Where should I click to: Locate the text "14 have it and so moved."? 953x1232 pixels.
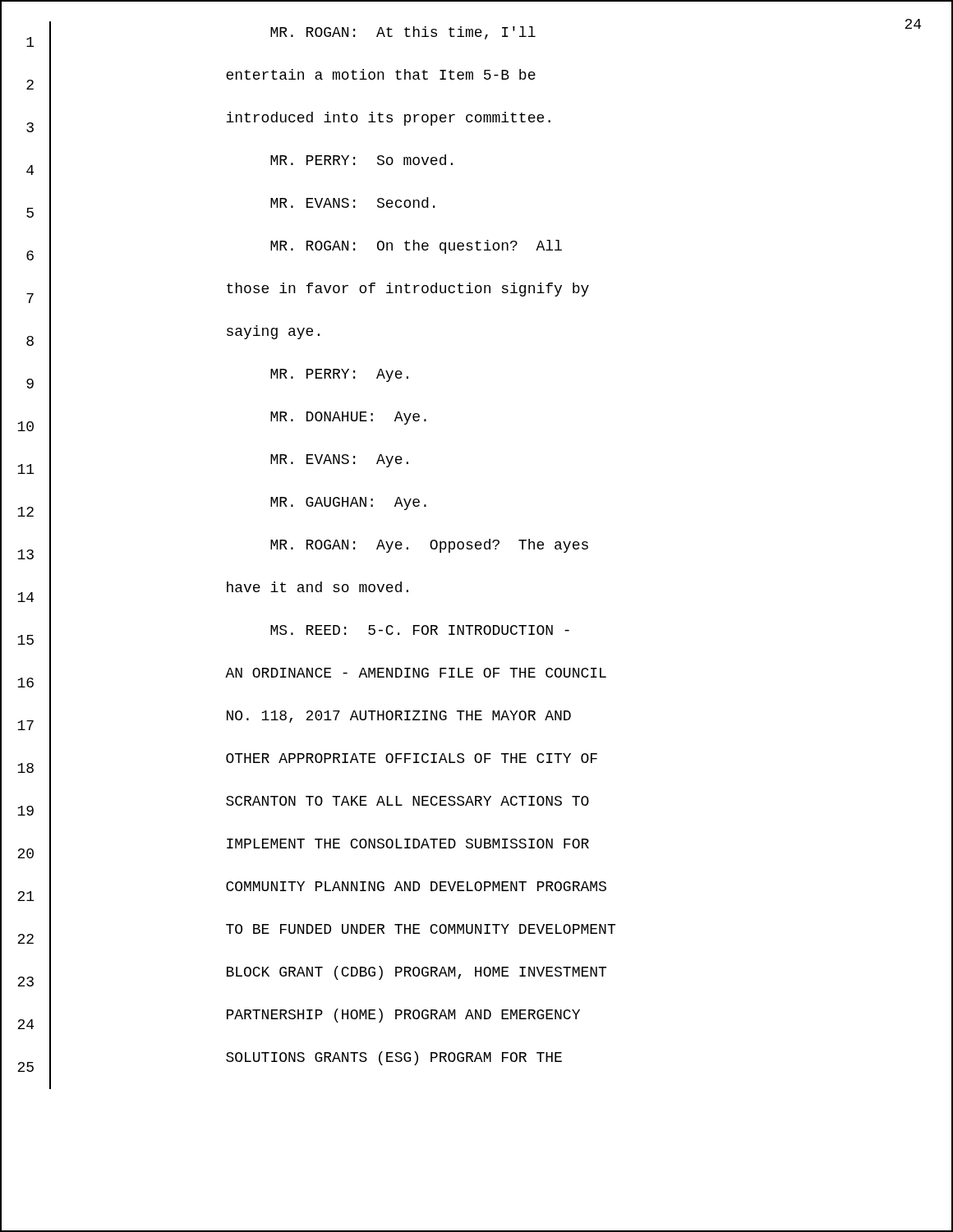coord(50,598)
